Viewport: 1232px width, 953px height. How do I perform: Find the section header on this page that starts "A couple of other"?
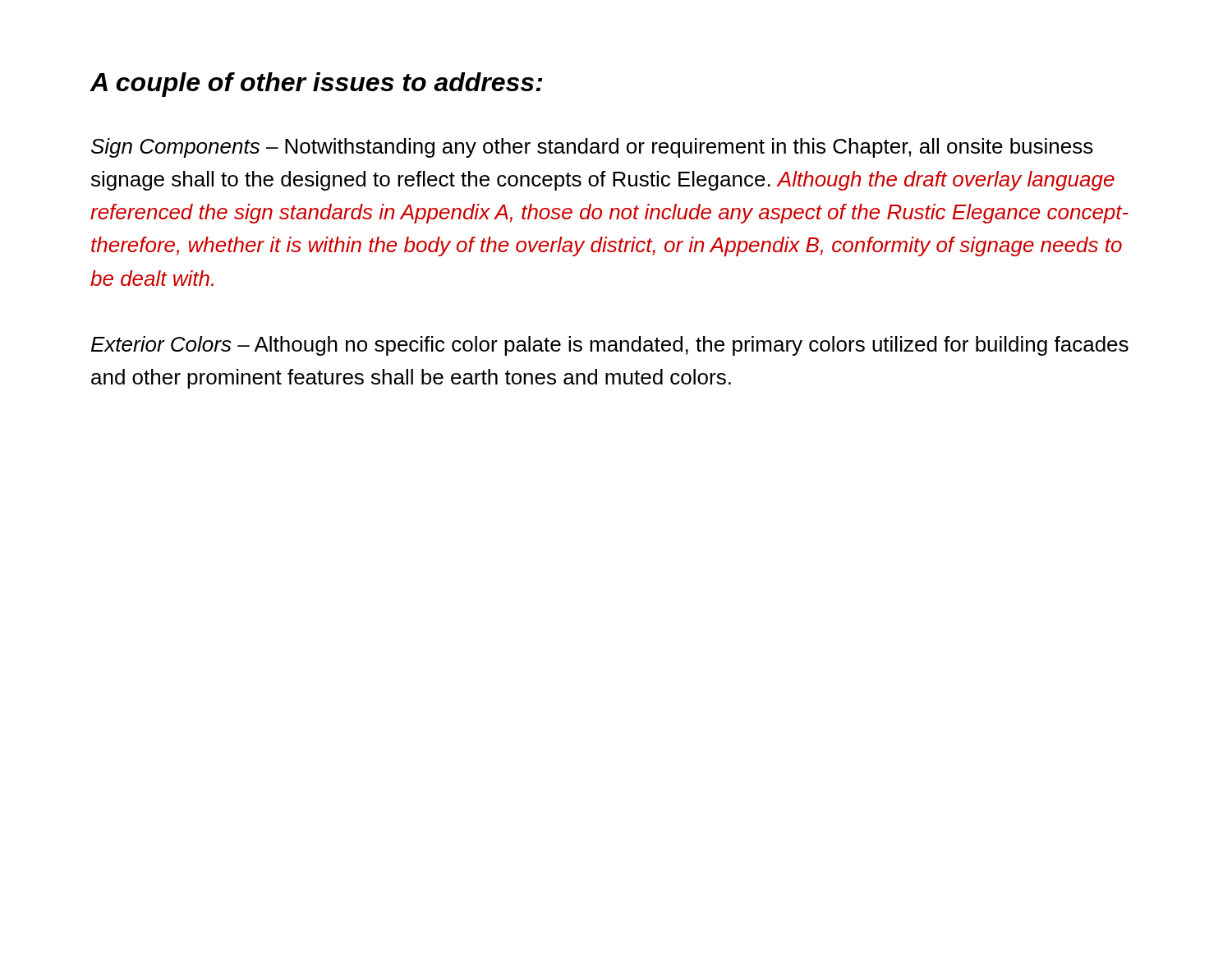click(x=317, y=83)
